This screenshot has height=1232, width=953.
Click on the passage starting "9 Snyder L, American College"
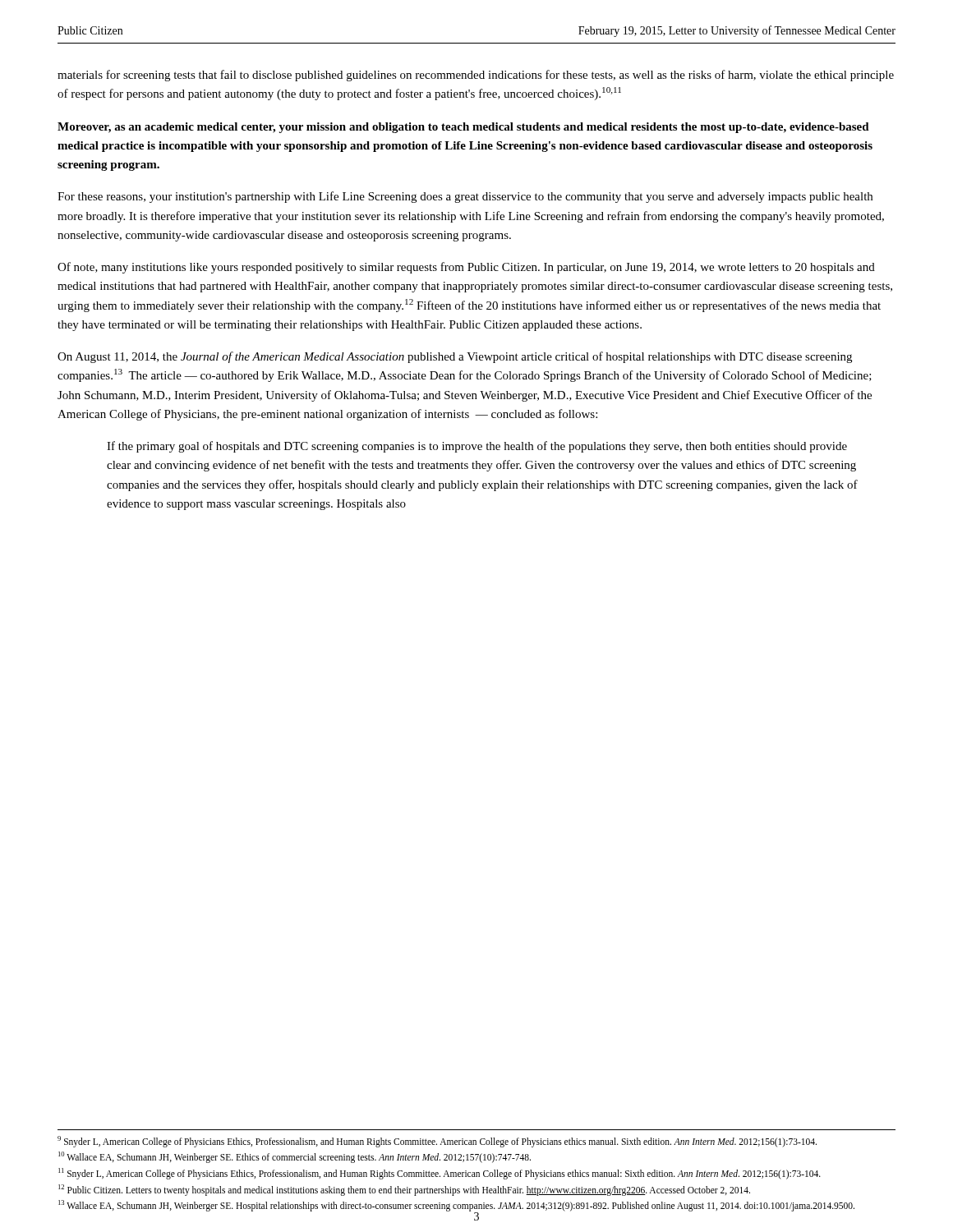(x=437, y=1141)
